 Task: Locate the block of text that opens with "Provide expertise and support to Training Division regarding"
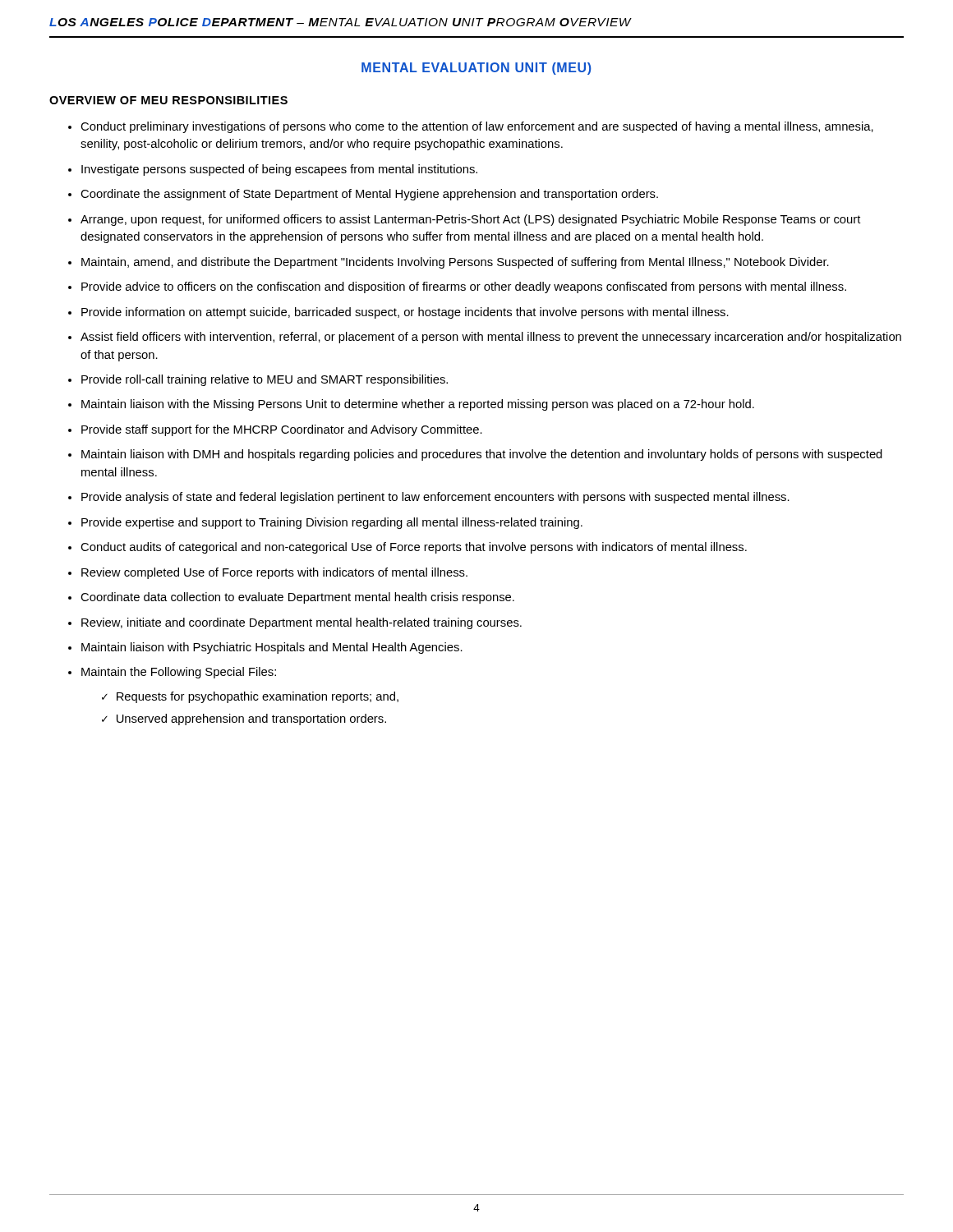point(332,522)
